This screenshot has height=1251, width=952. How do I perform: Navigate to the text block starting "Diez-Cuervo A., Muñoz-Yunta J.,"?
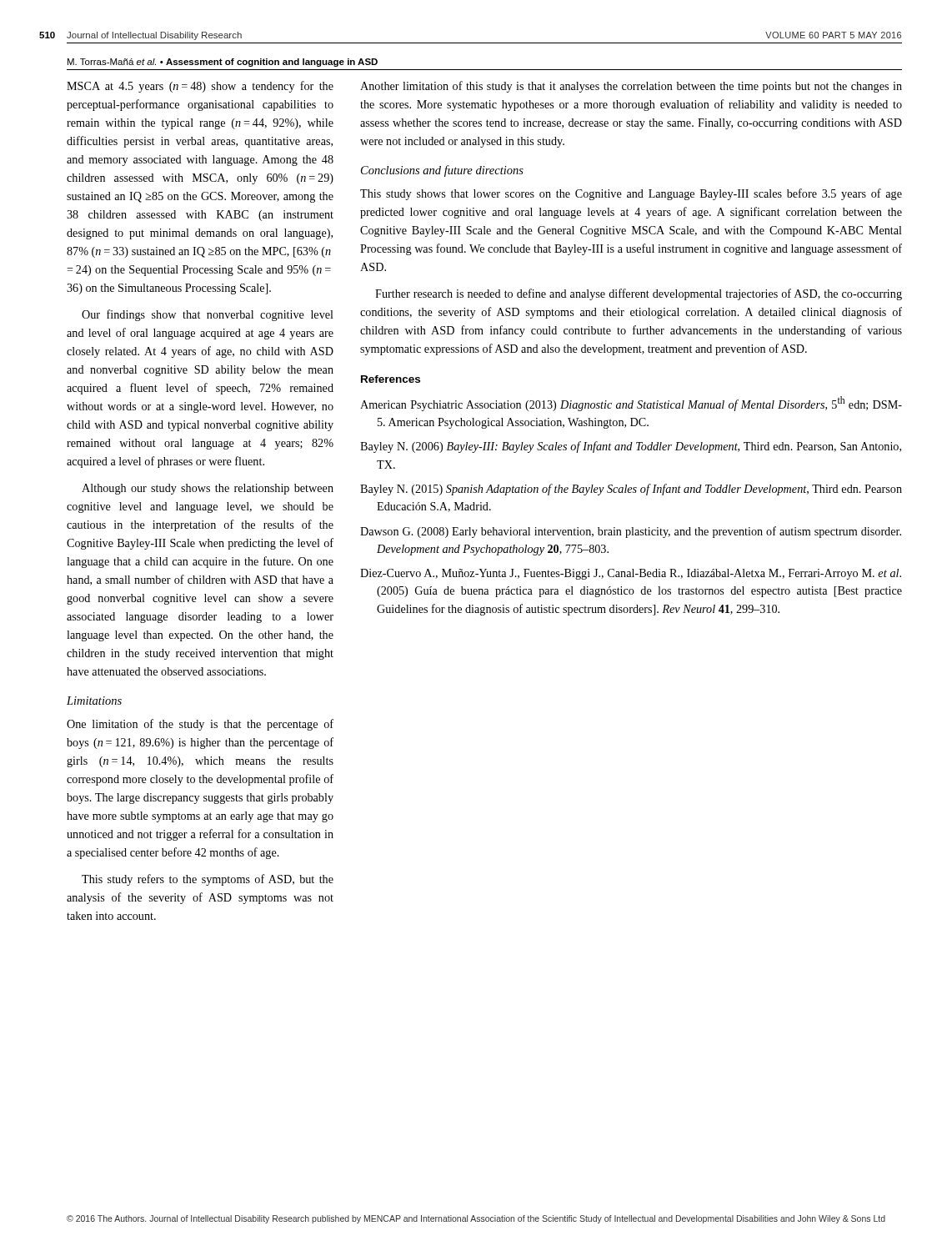pos(631,591)
